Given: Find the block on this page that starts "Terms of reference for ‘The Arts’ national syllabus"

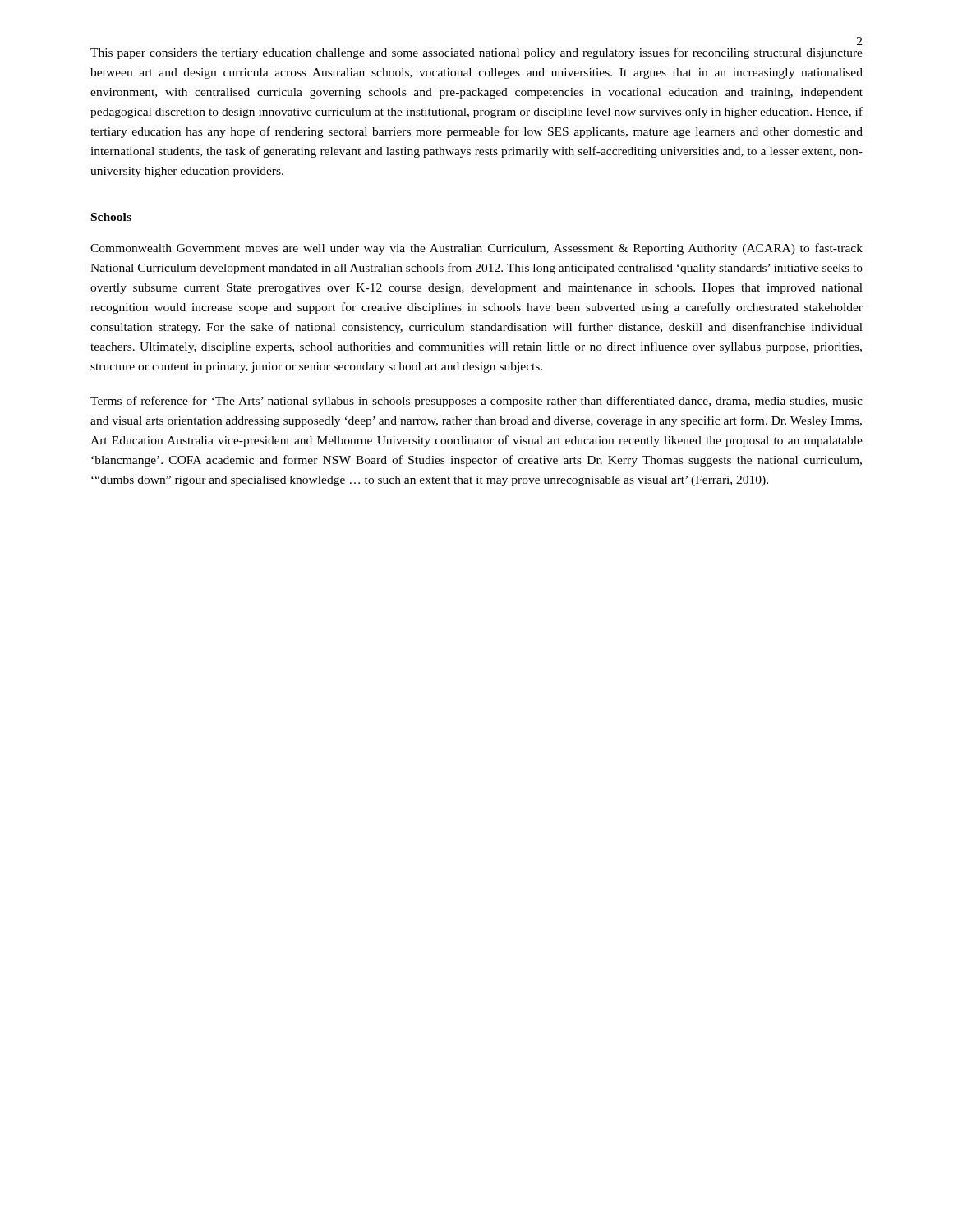Looking at the screenshot, I should click(476, 440).
